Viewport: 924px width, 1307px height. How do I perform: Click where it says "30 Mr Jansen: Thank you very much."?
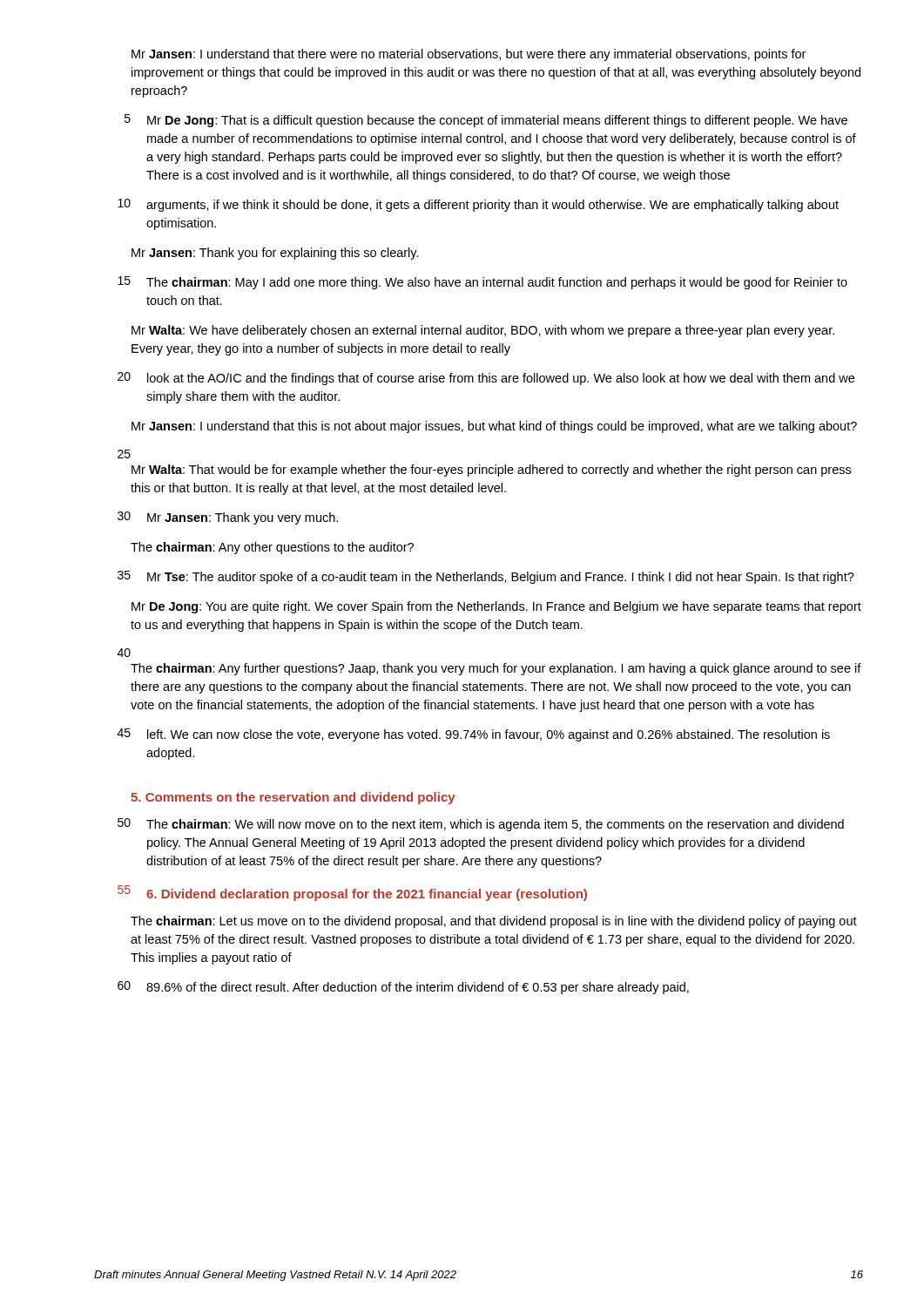[228, 518]
